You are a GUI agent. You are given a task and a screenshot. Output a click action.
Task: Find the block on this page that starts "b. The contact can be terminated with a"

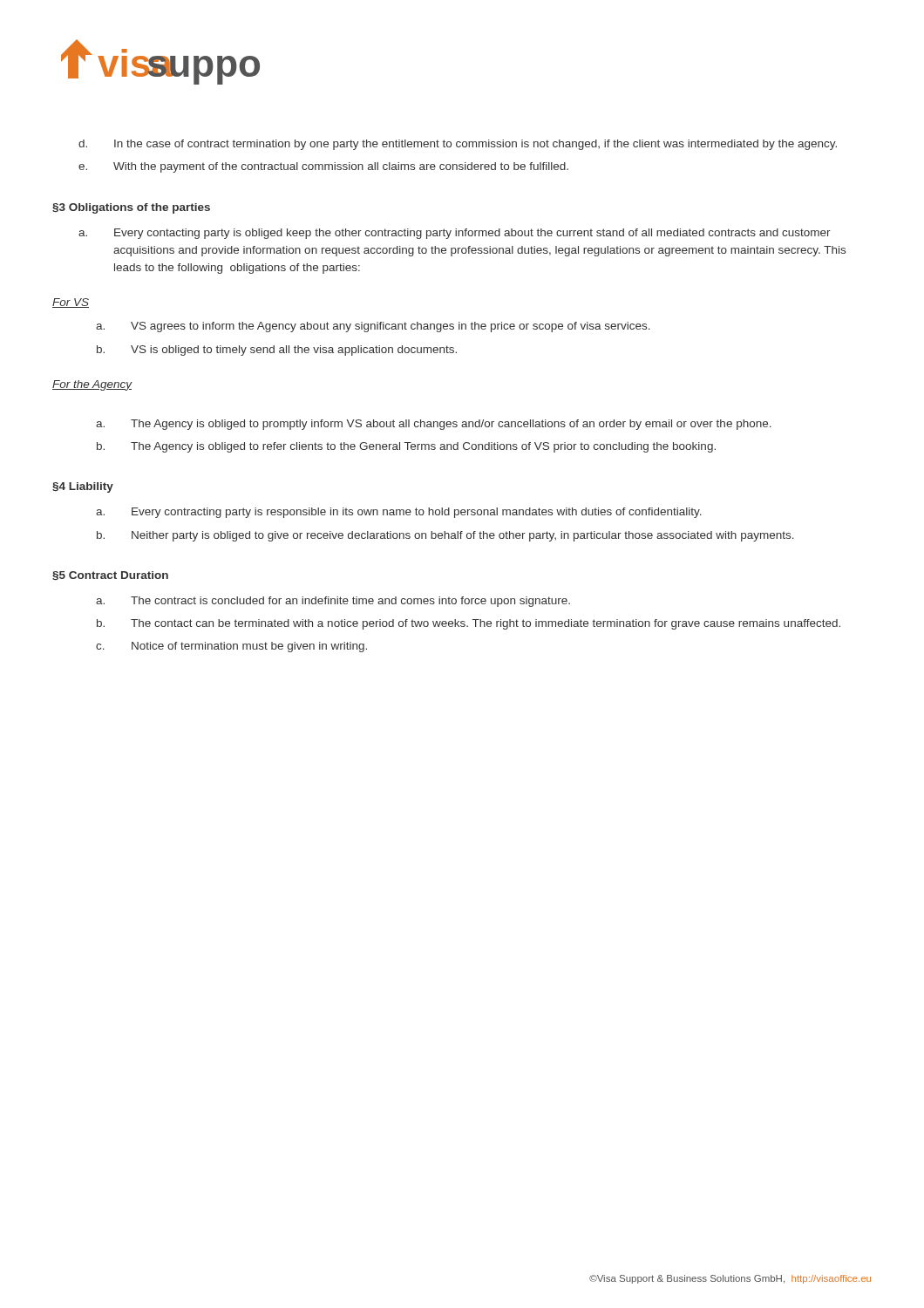(484, 624)
